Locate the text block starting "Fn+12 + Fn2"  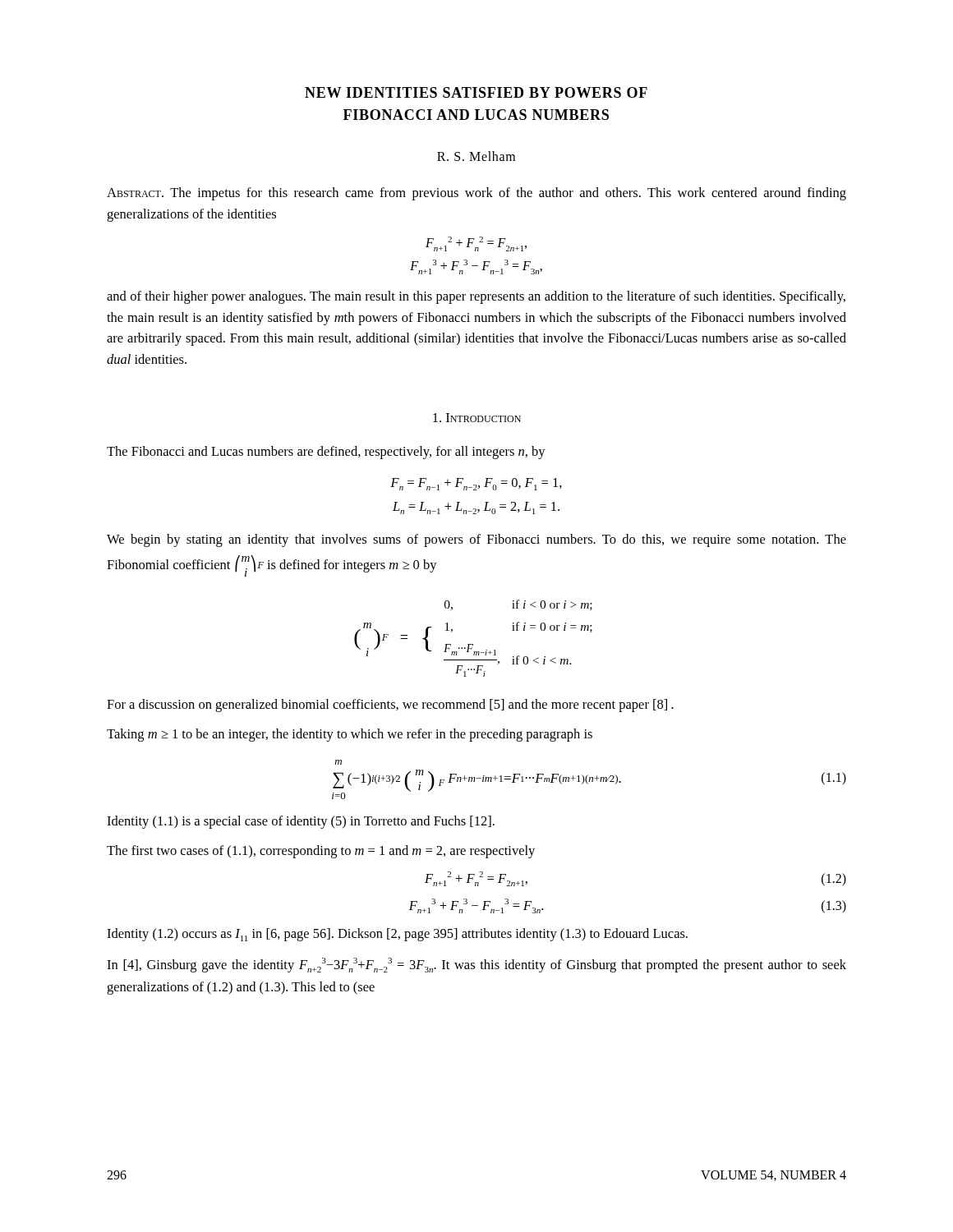[x=476, y=879]
